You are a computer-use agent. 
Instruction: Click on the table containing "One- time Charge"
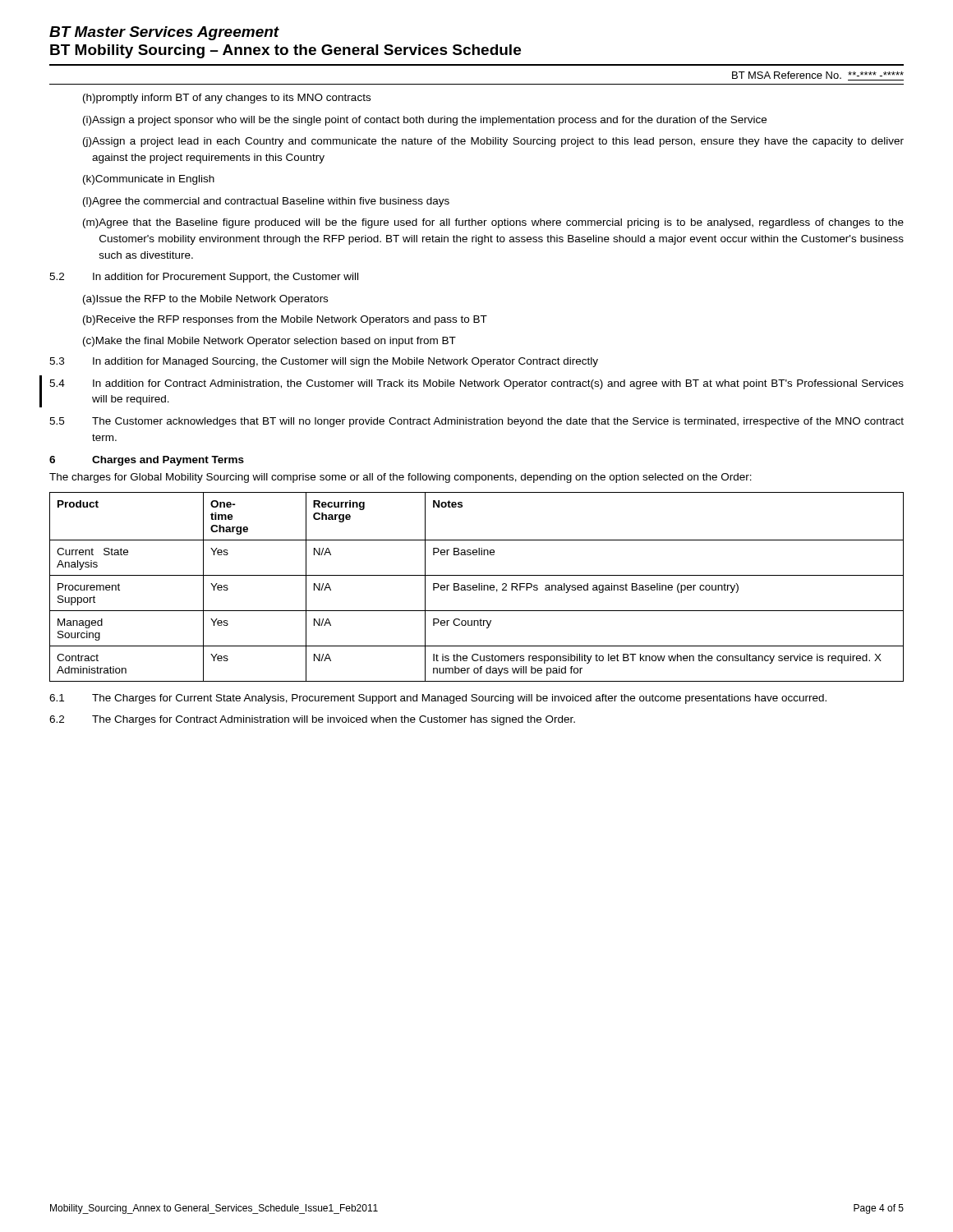click(x=476, y=587)
